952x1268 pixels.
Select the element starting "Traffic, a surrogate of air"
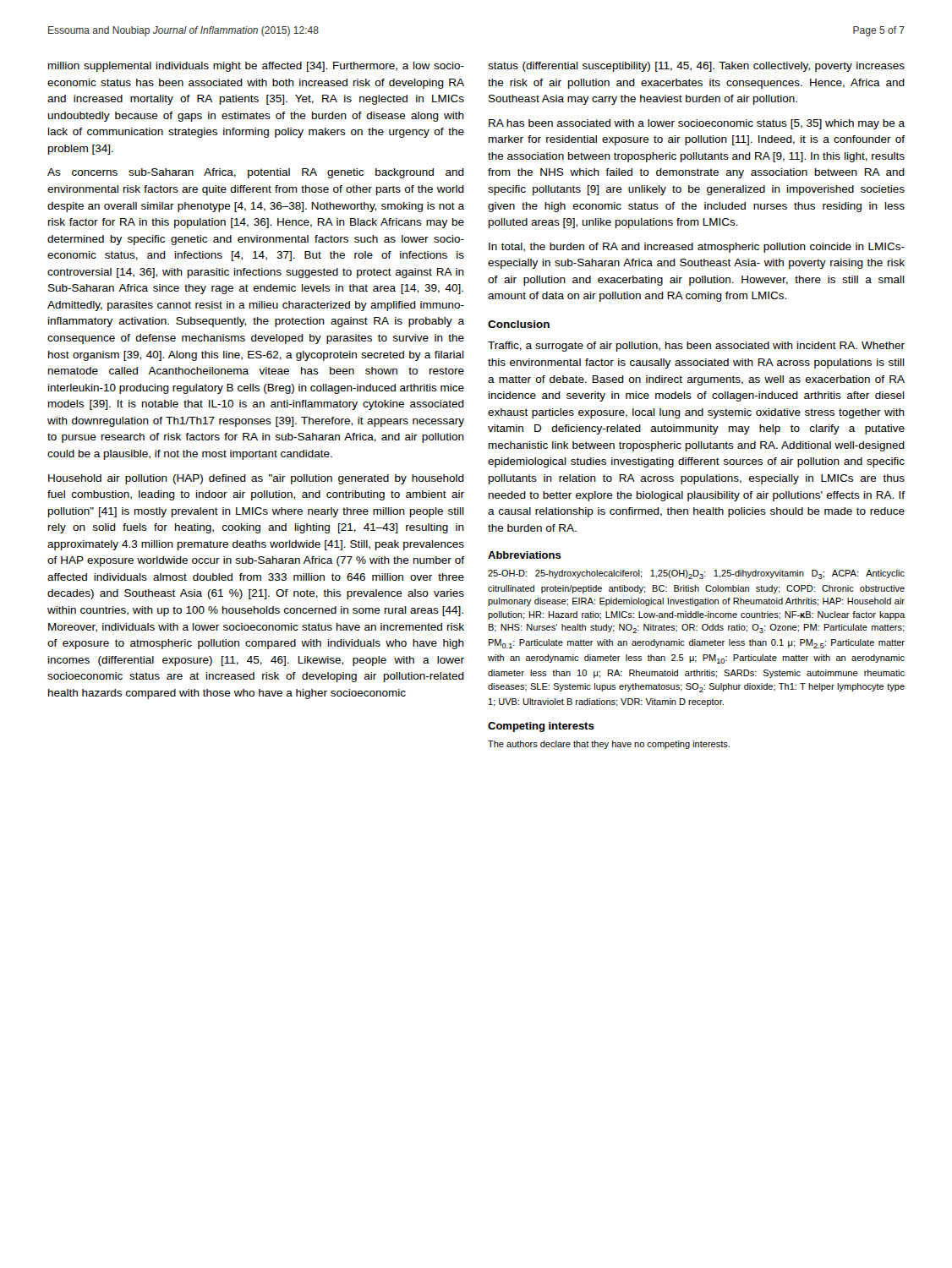coord(696,437)
